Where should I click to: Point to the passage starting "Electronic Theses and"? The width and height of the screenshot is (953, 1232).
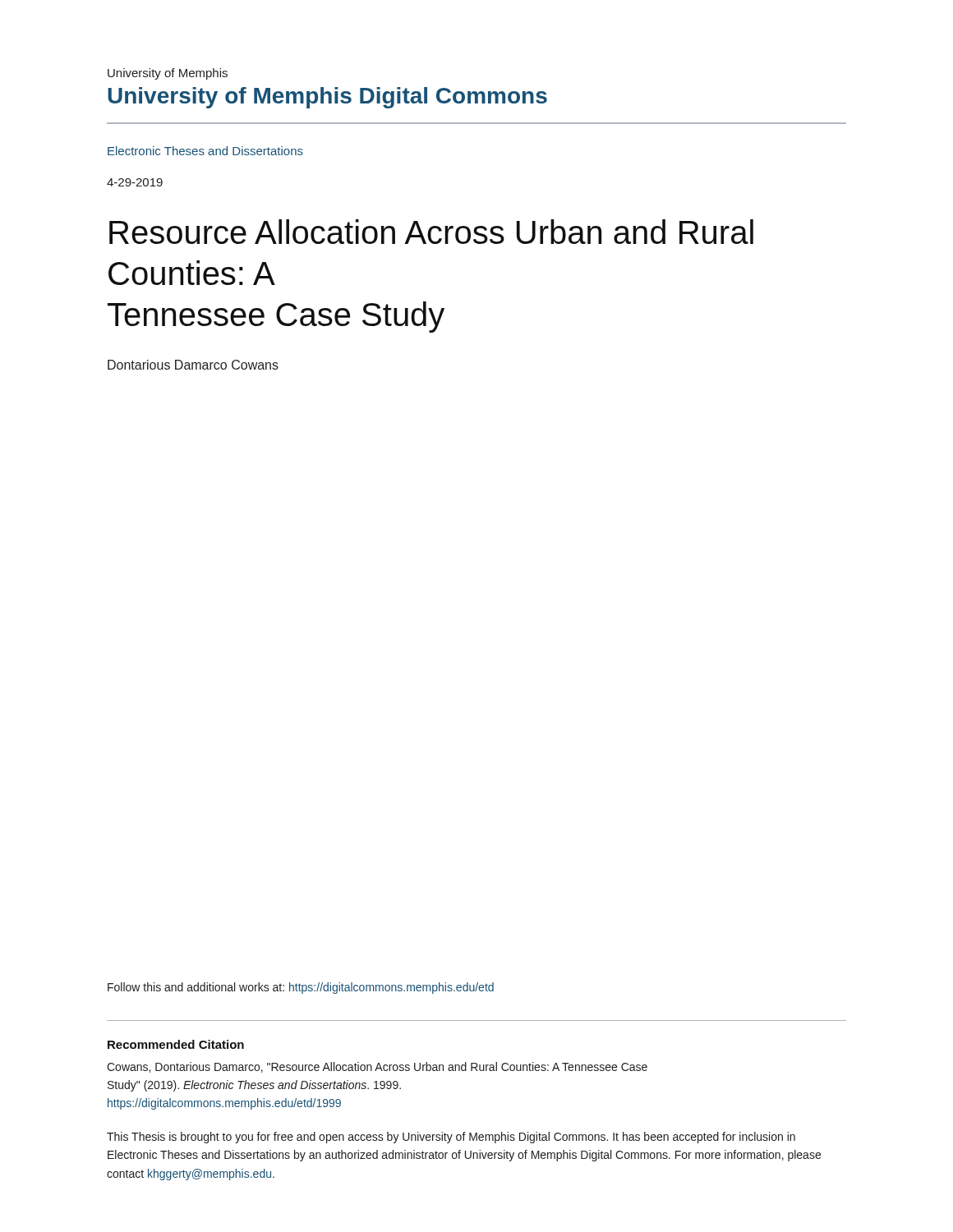pyautogui.click(x=205, y=151)
